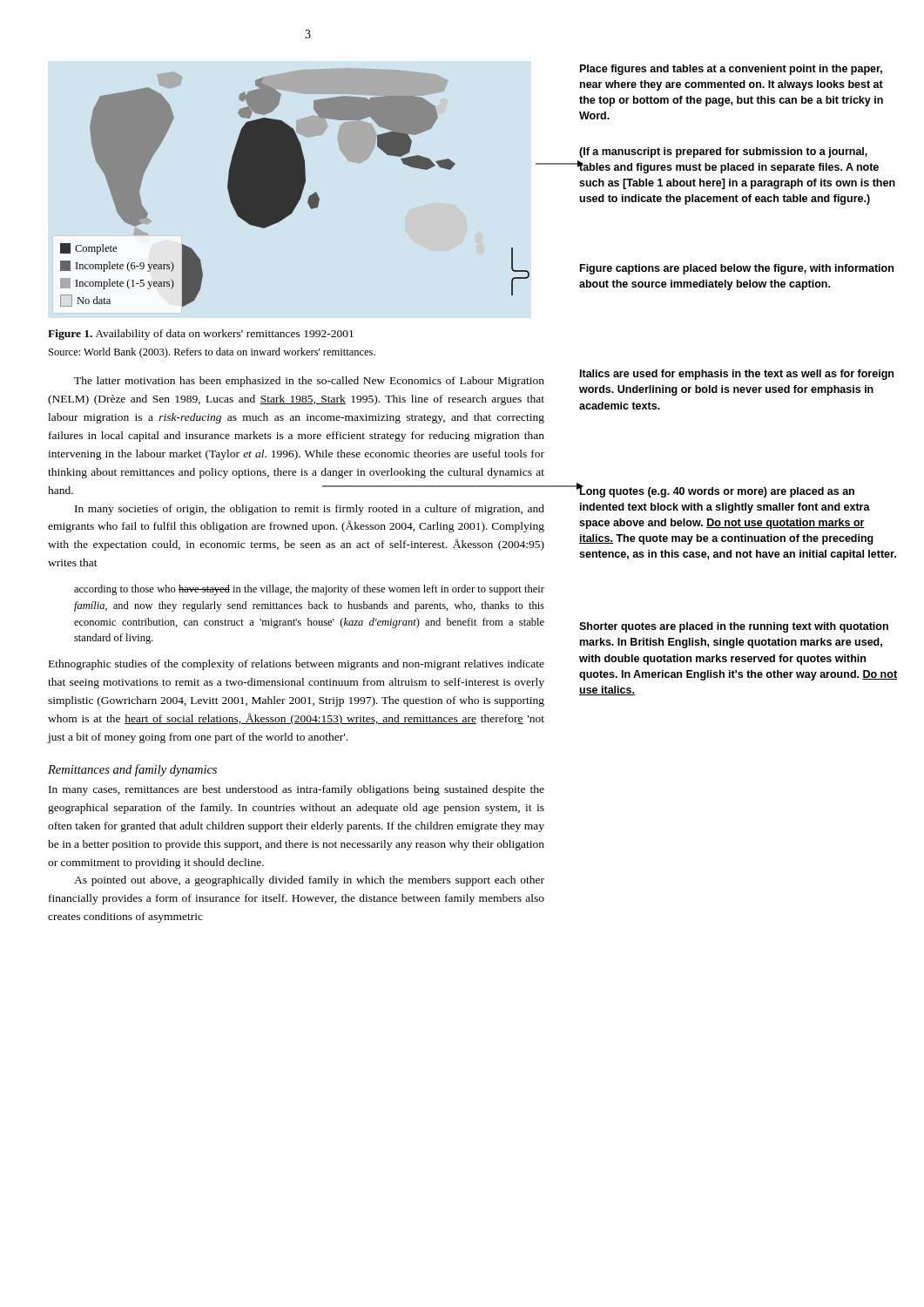Click the passage that begins "Figure captions are placed"
924x1307 pixels.
pyautogui.click(x=737, y=276)
